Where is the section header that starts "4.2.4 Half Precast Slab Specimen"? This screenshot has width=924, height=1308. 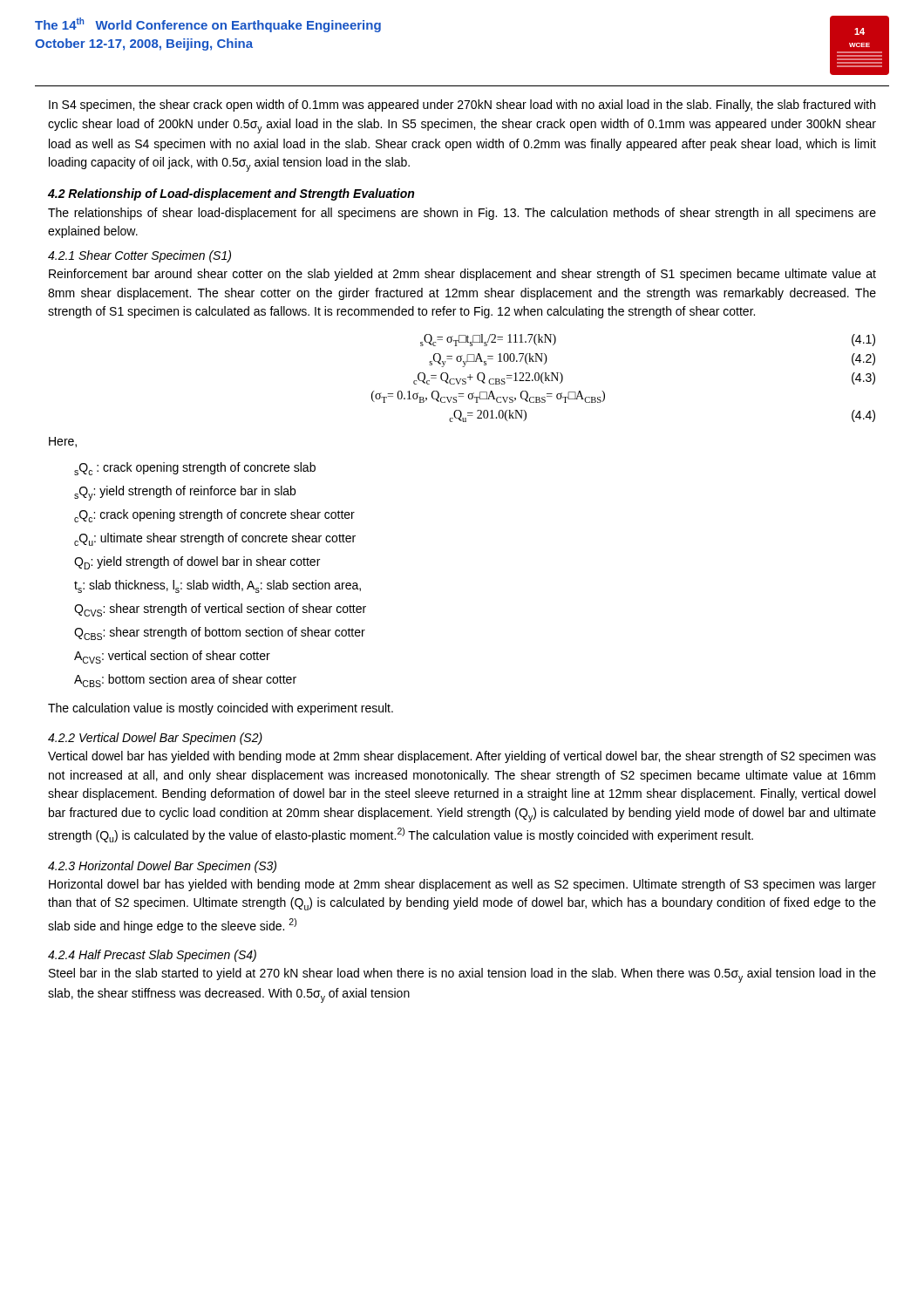point(152,955)
